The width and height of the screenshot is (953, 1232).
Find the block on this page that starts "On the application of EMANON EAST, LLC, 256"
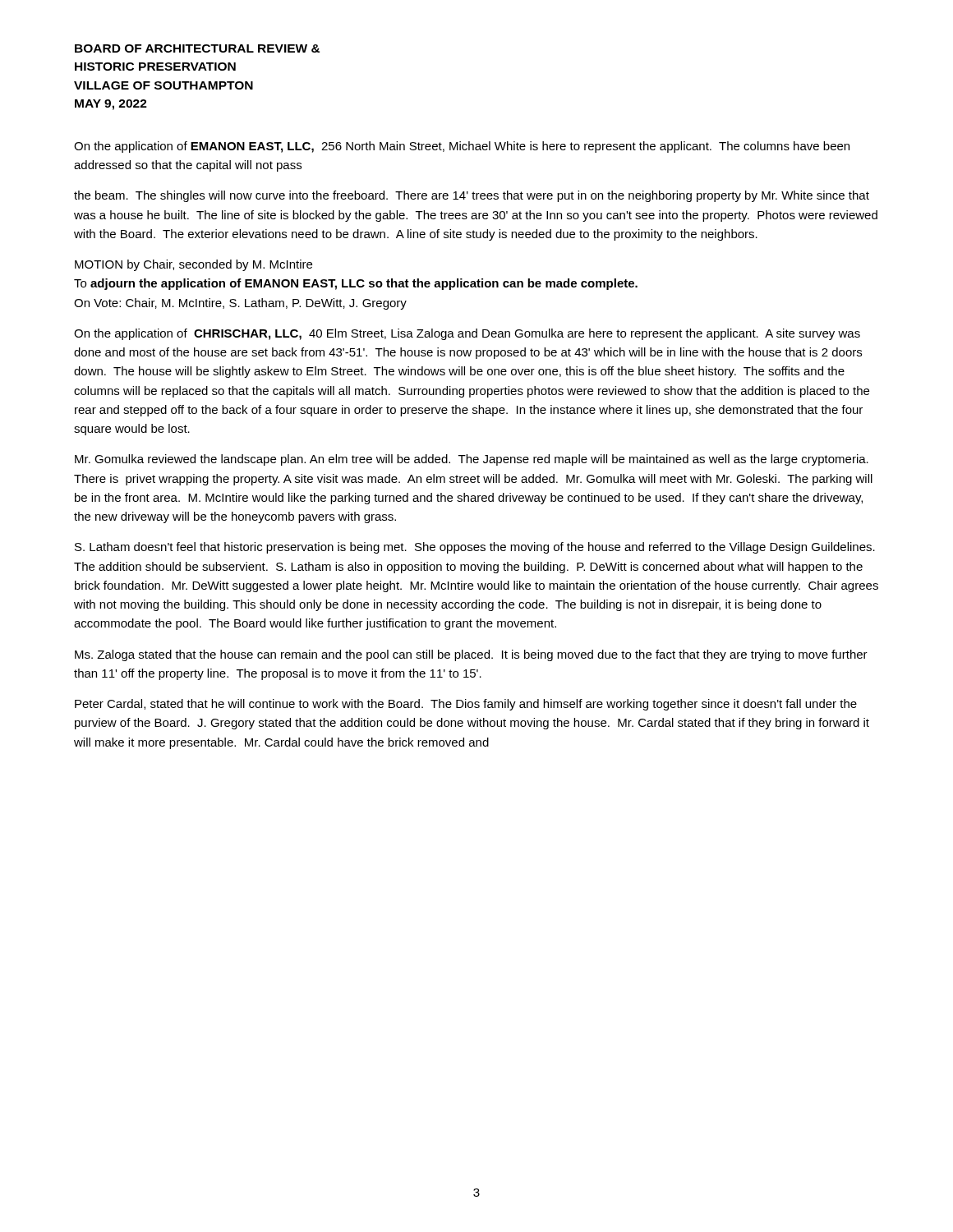pyautogui.click(x=462, y=155)
